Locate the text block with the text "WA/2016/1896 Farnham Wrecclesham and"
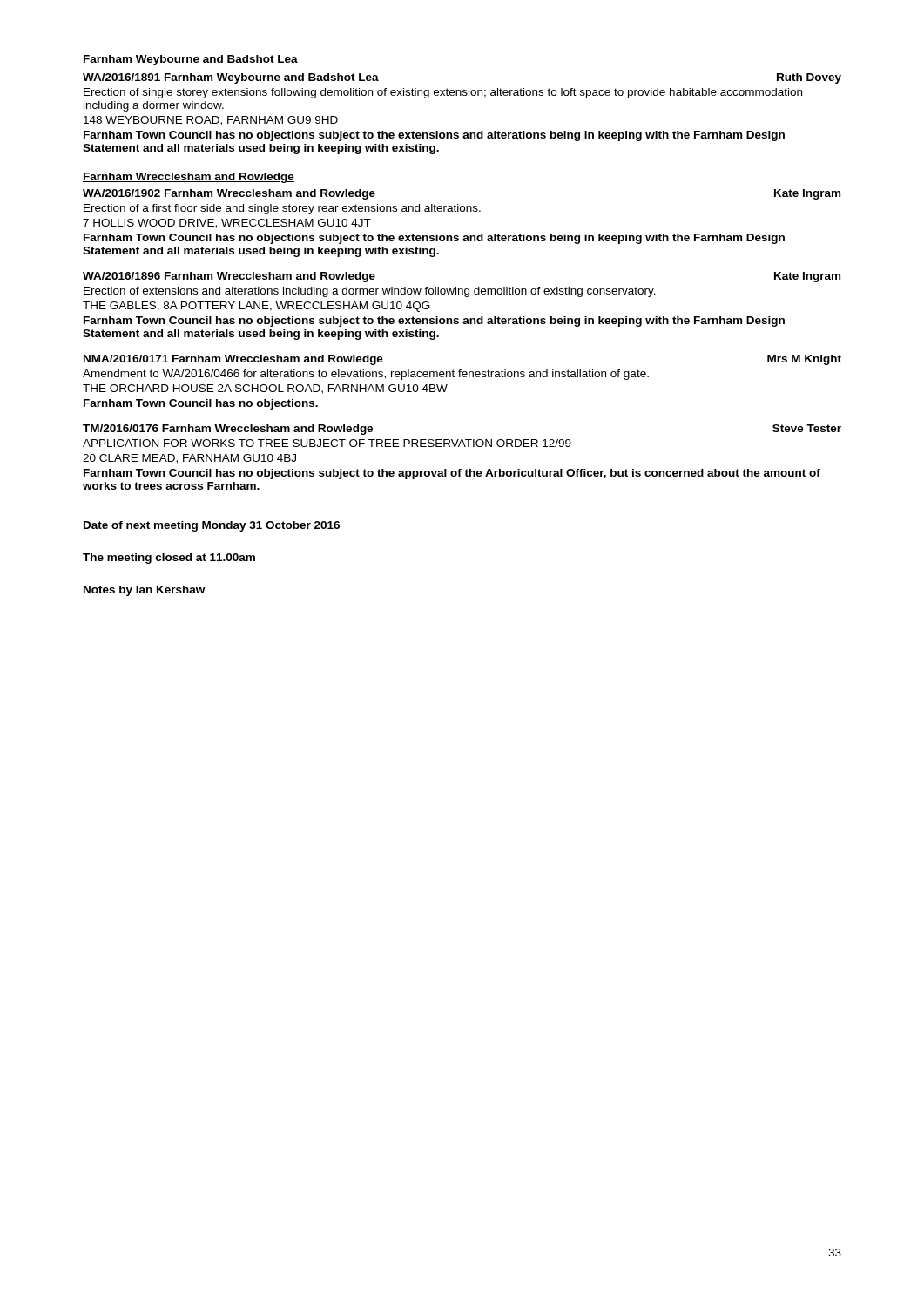924x1307 pixels. point(462,305)
